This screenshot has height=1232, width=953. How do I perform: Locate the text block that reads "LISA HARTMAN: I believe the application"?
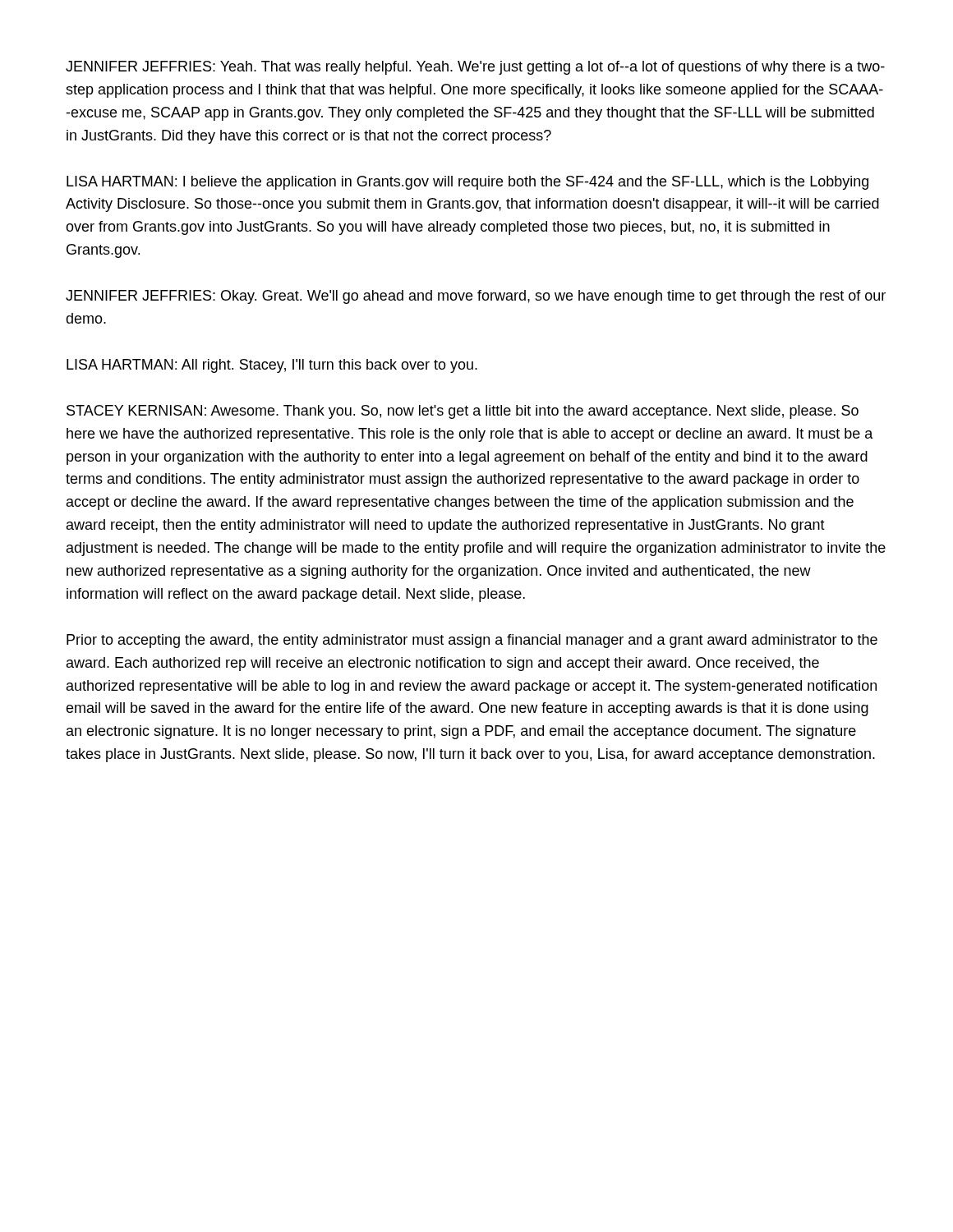point(473,216)
